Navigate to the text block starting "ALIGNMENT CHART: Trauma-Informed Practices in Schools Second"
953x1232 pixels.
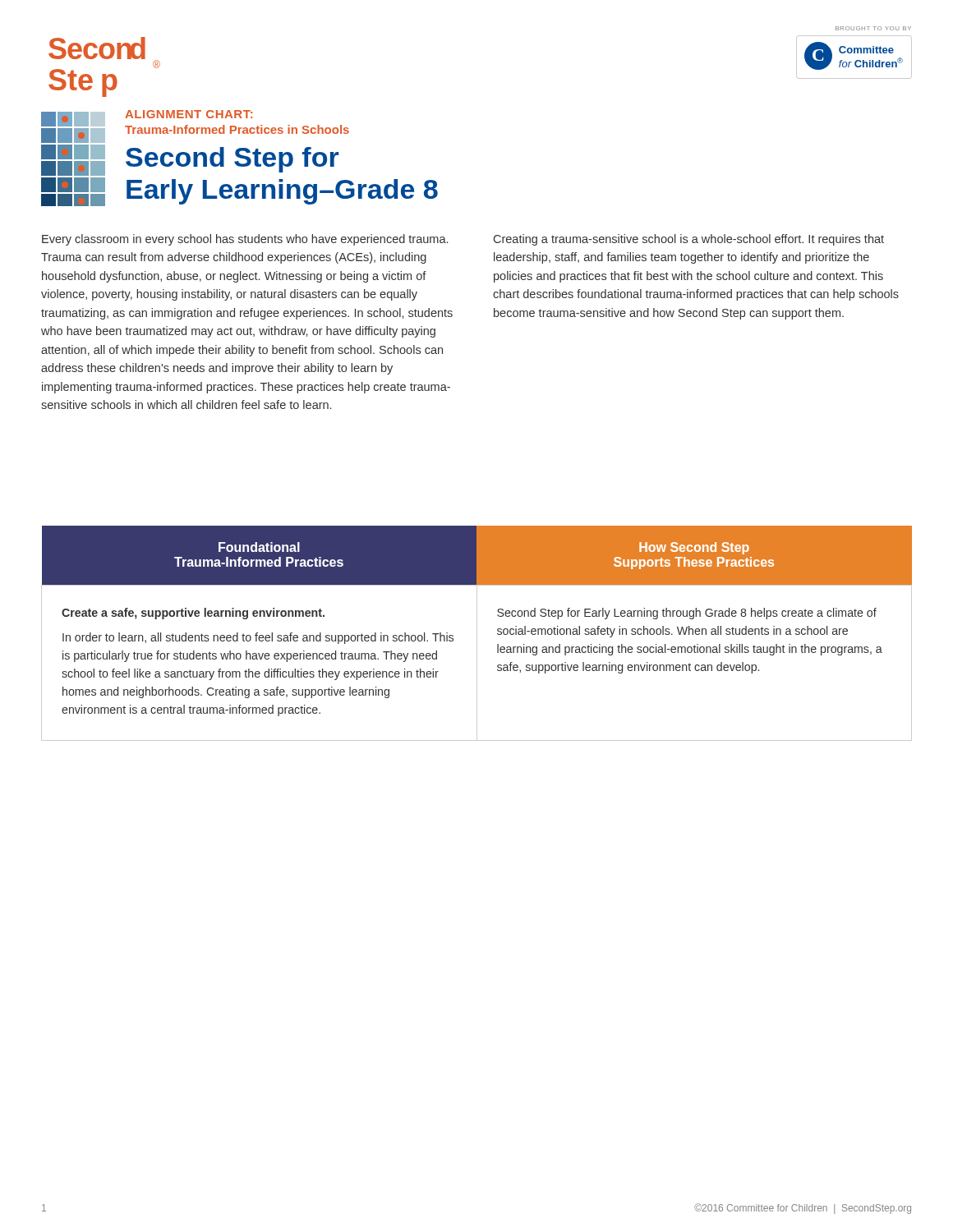point(282,156)
